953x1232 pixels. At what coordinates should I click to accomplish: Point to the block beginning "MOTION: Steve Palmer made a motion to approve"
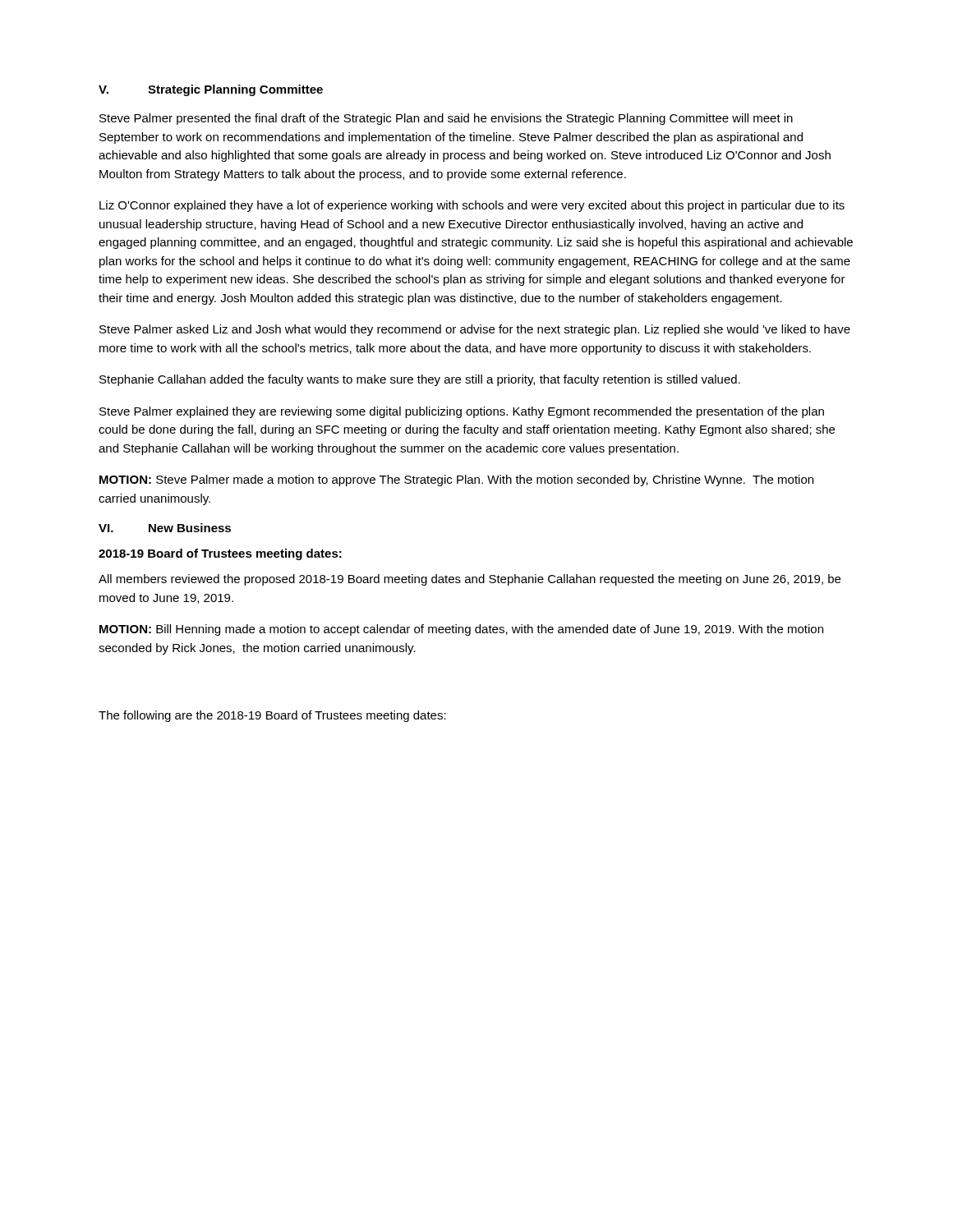click(x=456, y=488)
